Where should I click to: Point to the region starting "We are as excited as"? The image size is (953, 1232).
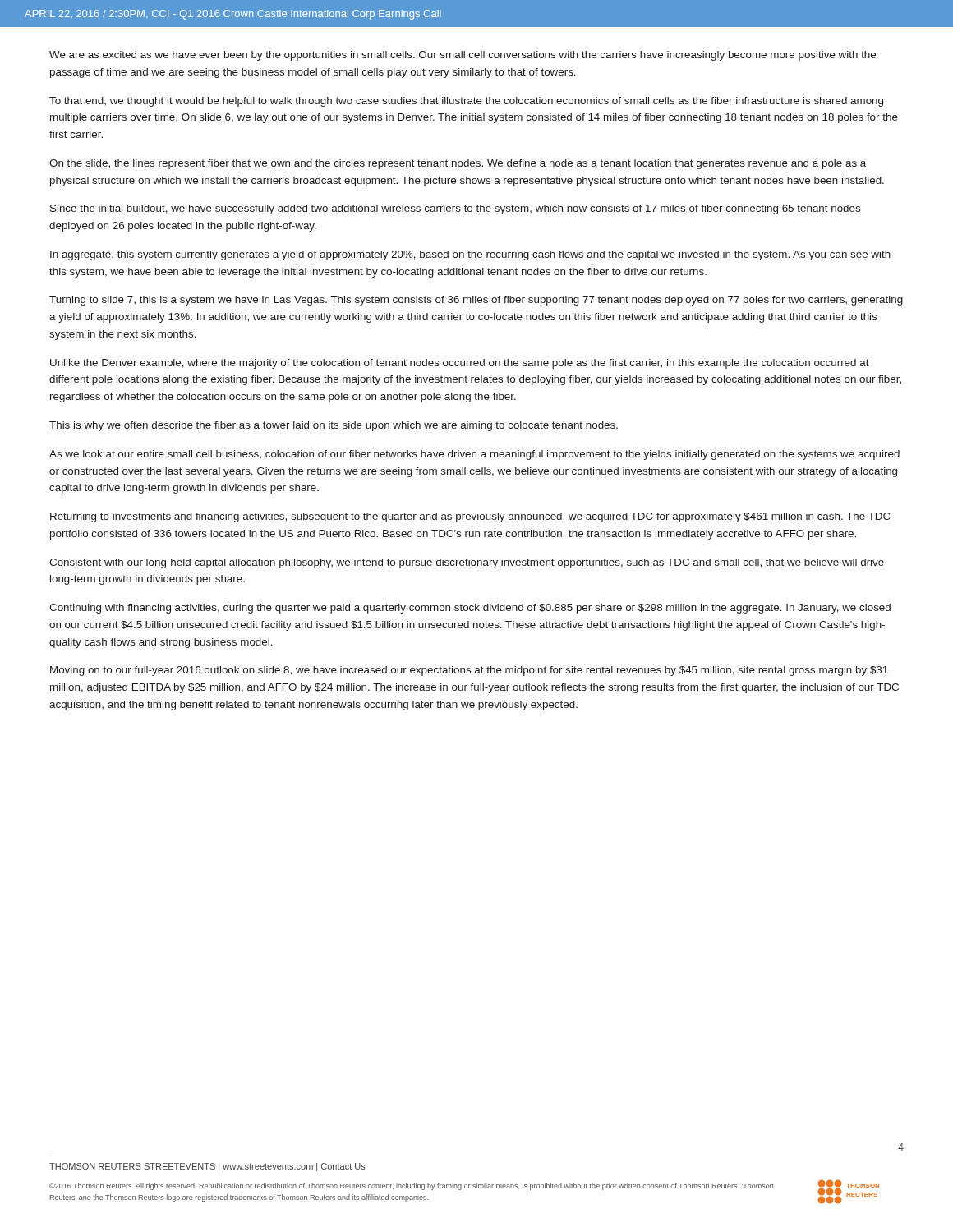(x=463, y=63)
